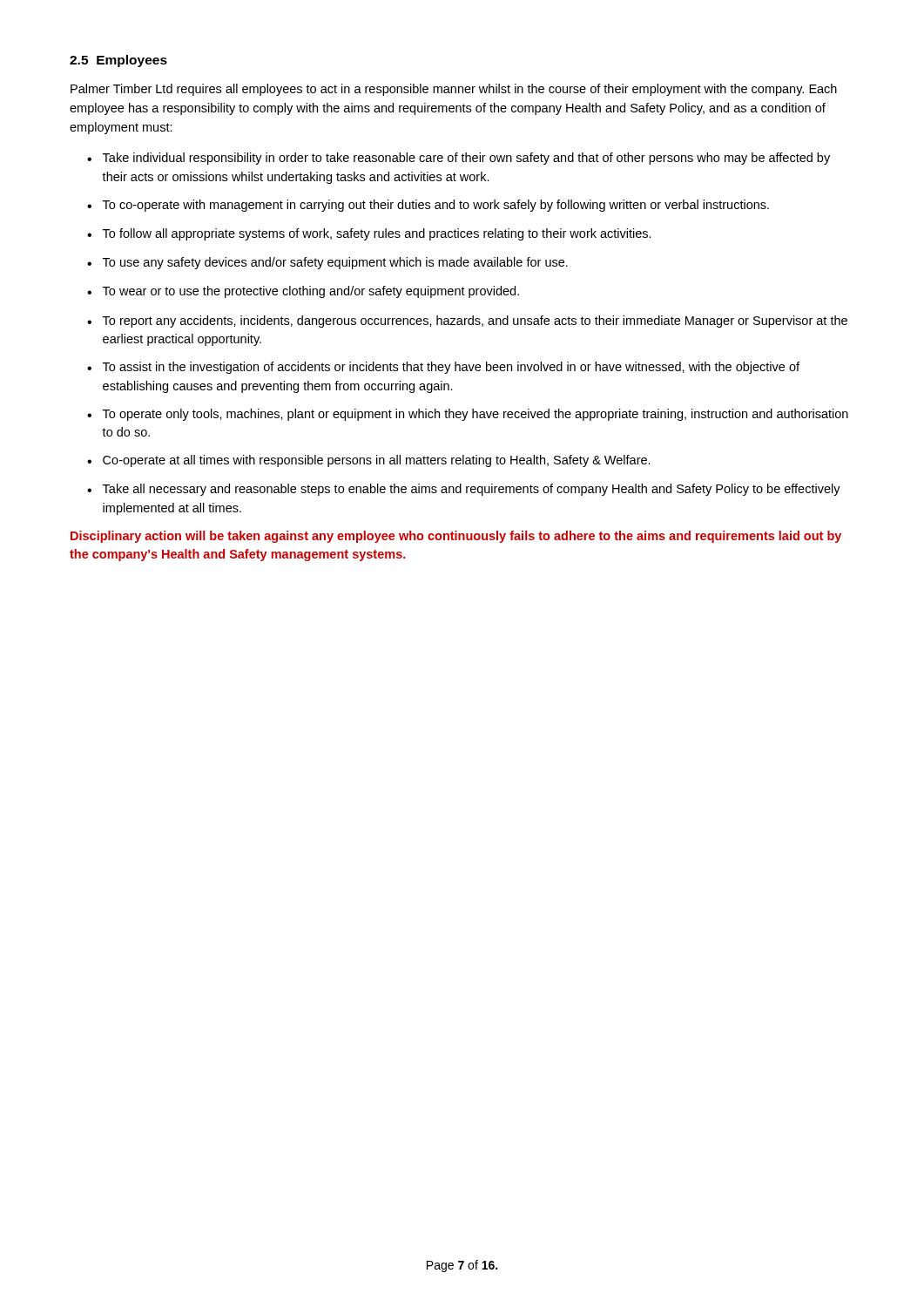
Task: Click on the list item that reads "To use any safety devices"
Action: click(x=478, y=263)
